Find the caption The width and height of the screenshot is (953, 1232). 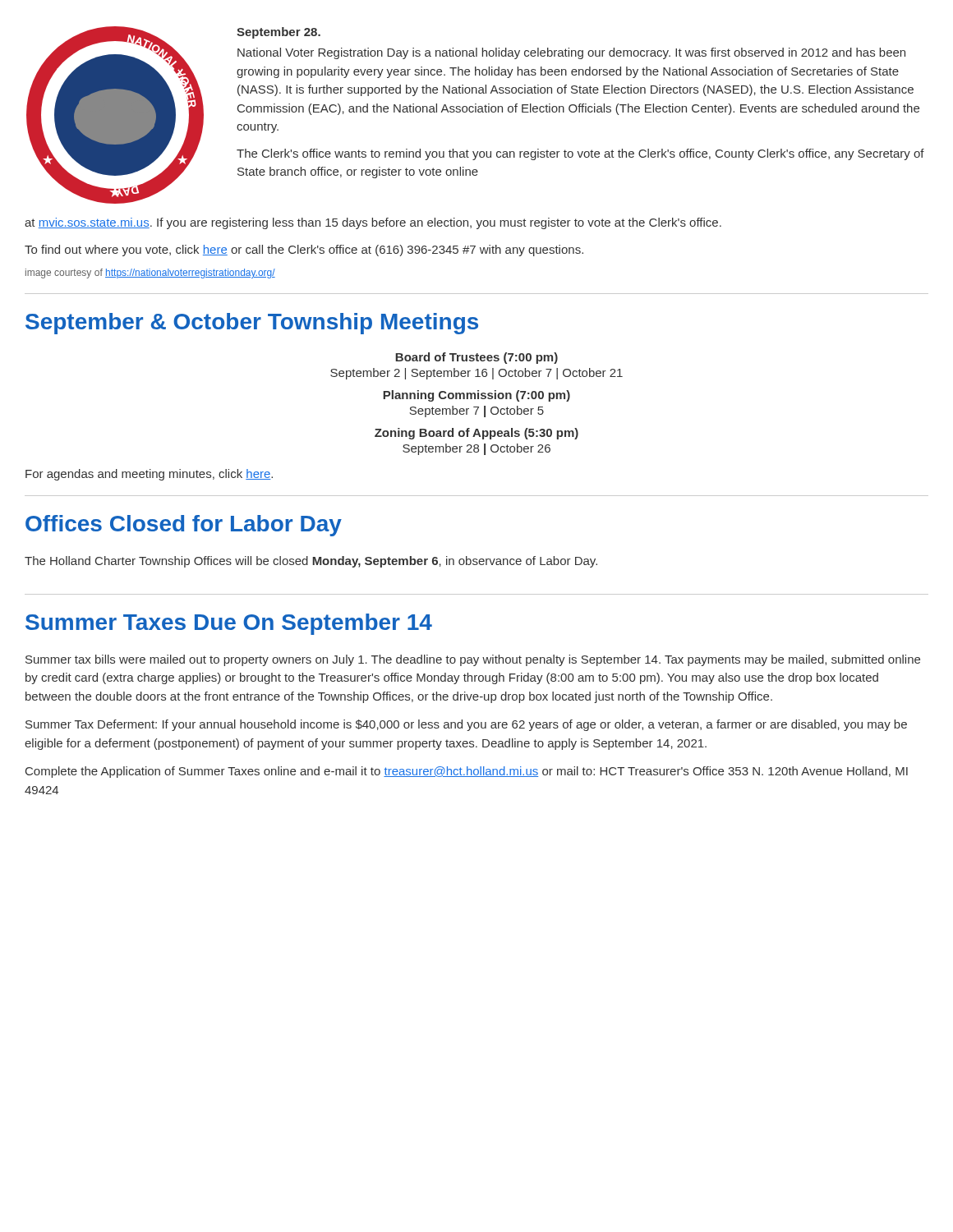(150, 273)
